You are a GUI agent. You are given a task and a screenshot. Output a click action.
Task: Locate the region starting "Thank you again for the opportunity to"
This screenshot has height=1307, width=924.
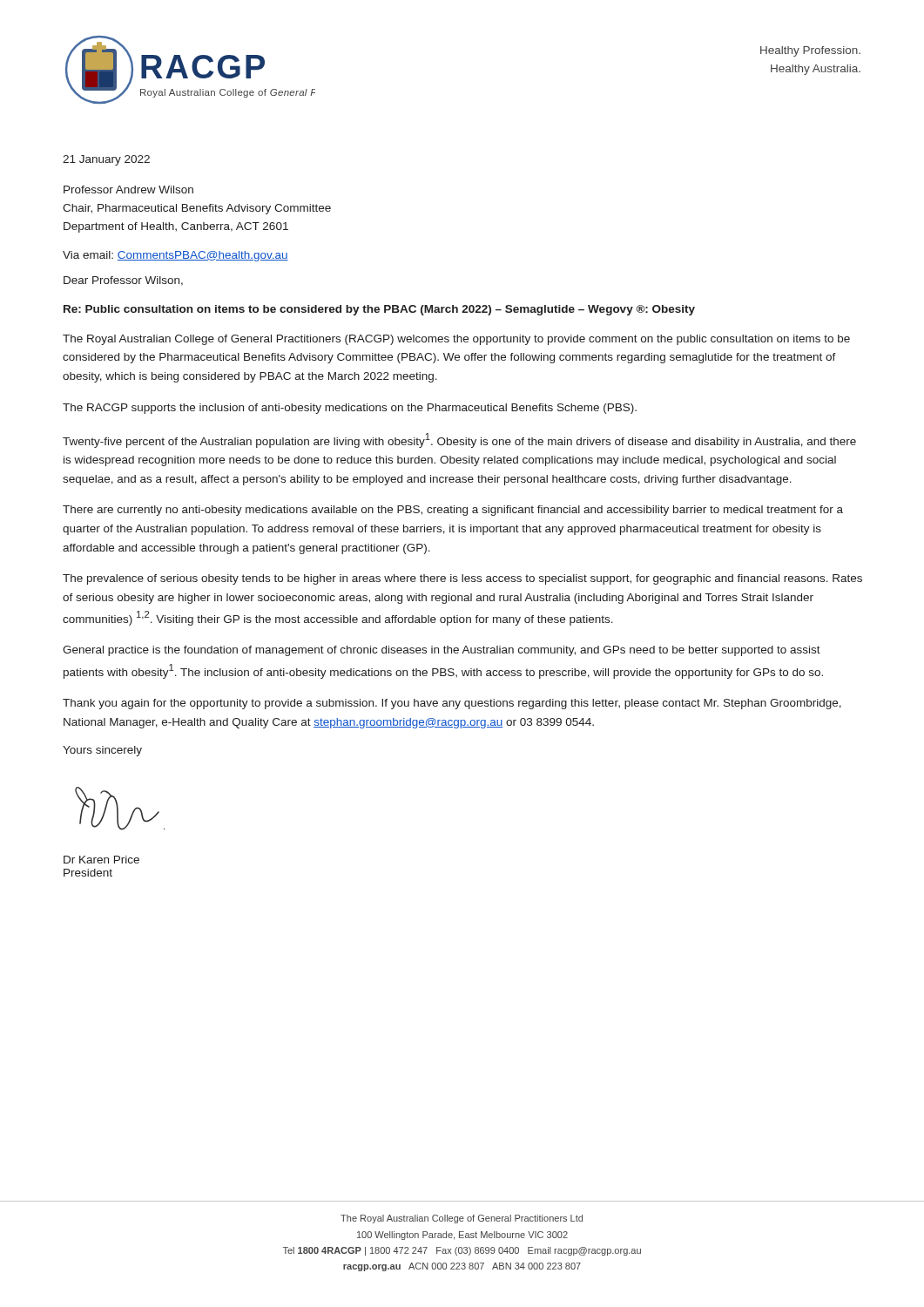[452, 712]
